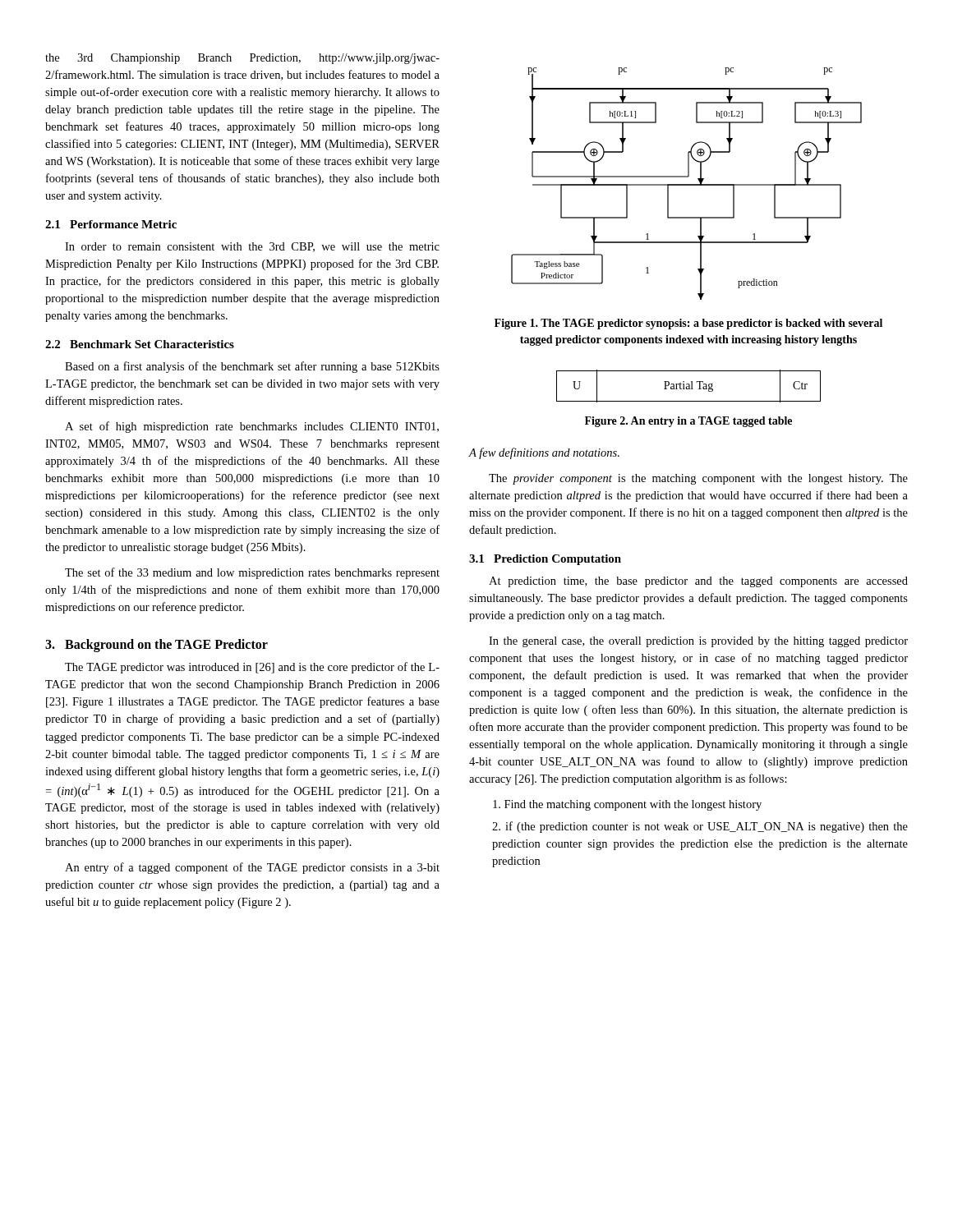953x1232 pixels.
Task: Point to the block beginning "2. if (the prediction counter"
Action: (700, 844)
